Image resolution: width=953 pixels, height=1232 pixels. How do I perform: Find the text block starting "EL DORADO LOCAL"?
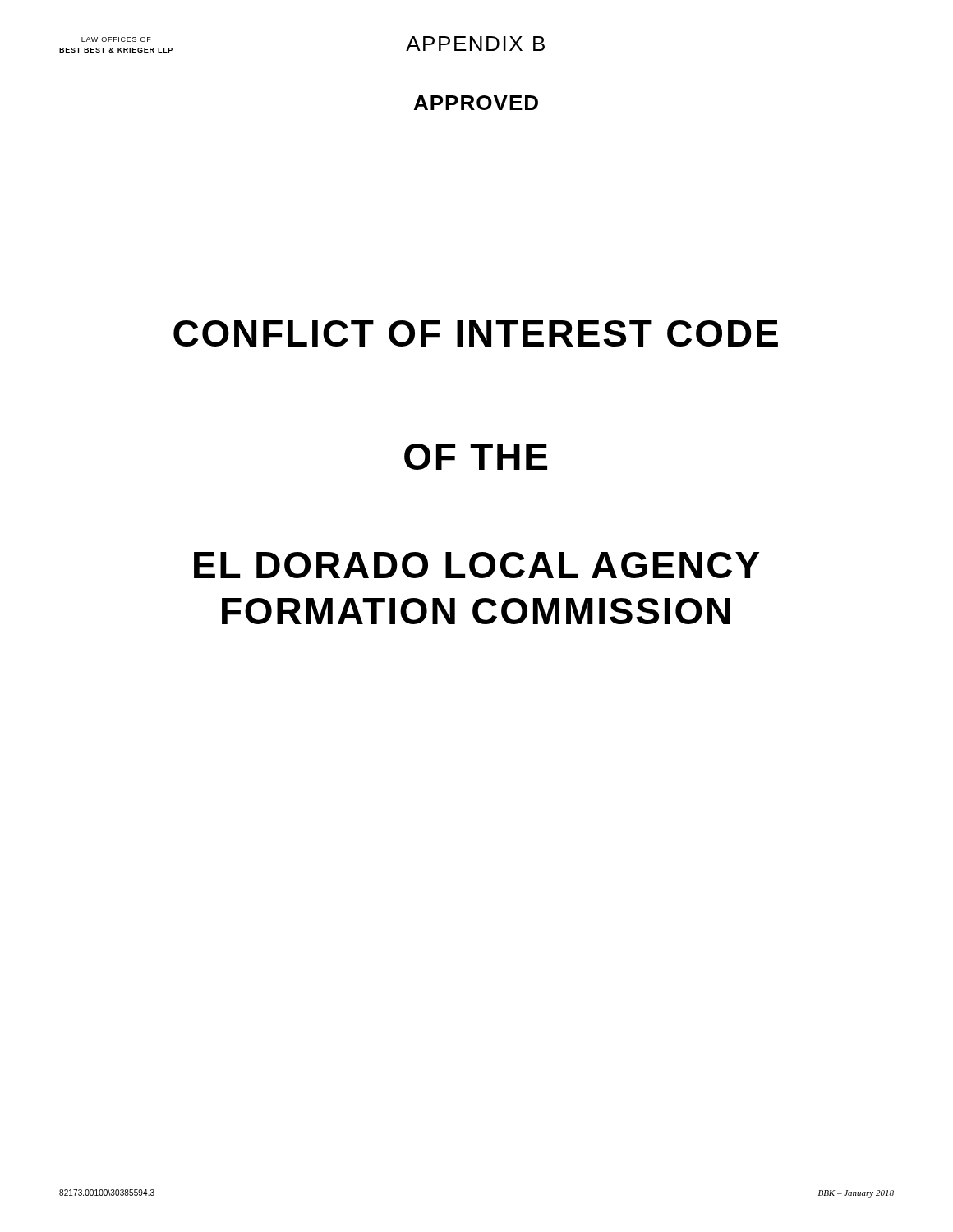coord(476,588)
